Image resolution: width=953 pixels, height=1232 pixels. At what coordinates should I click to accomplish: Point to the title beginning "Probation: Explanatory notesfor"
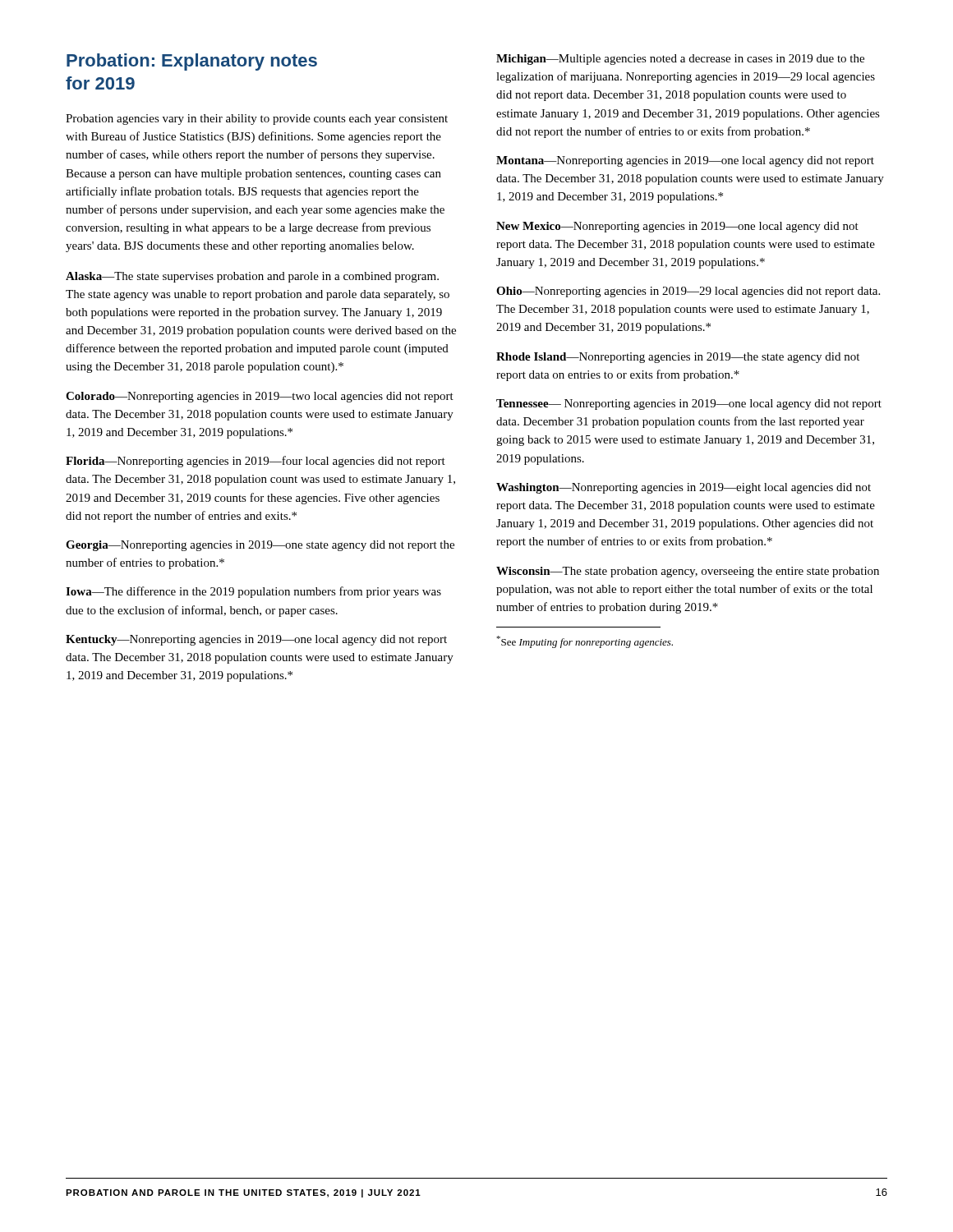coord(261,72)
